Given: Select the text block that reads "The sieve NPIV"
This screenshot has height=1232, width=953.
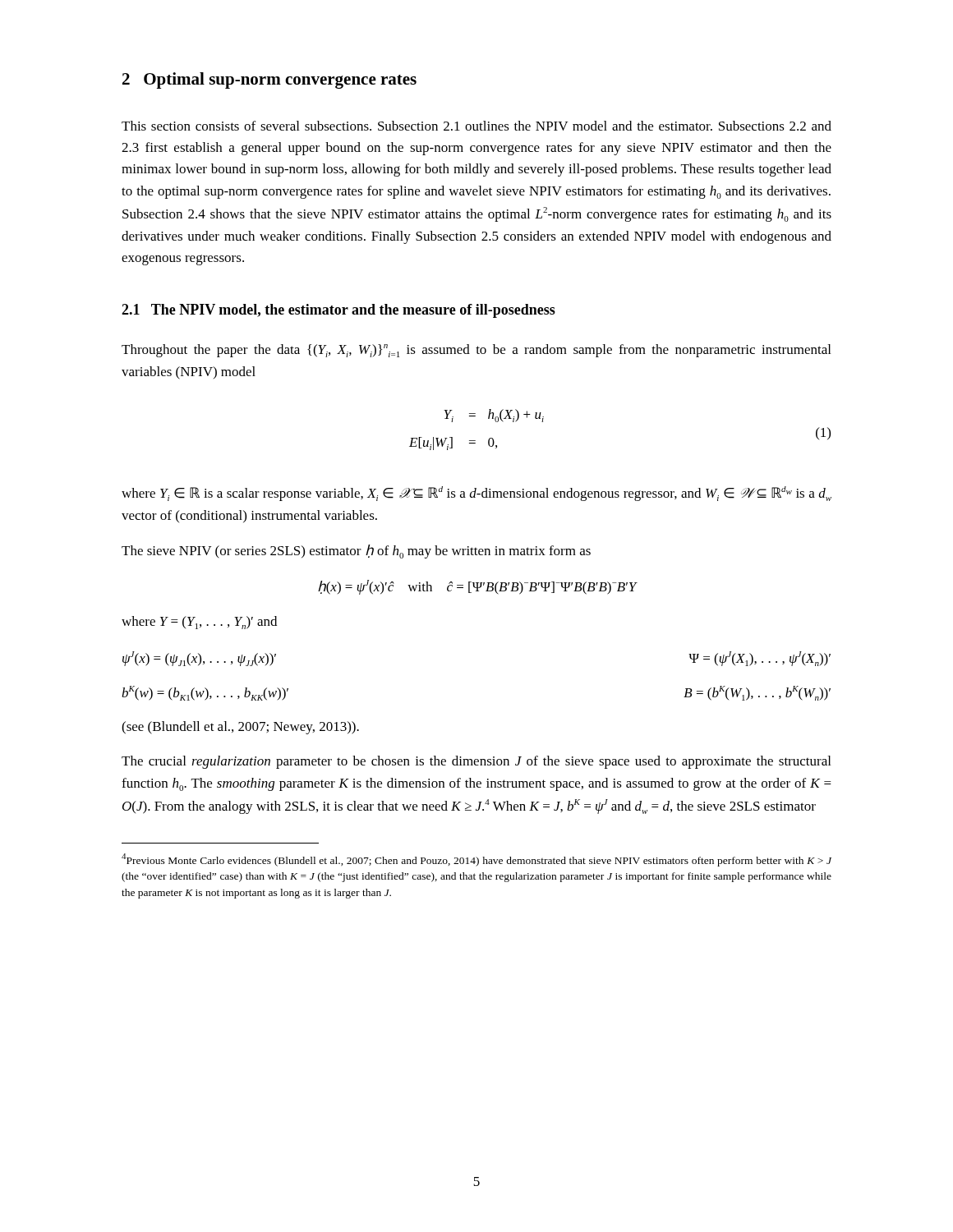Looking at the screenshot, I should coord(476,552).
